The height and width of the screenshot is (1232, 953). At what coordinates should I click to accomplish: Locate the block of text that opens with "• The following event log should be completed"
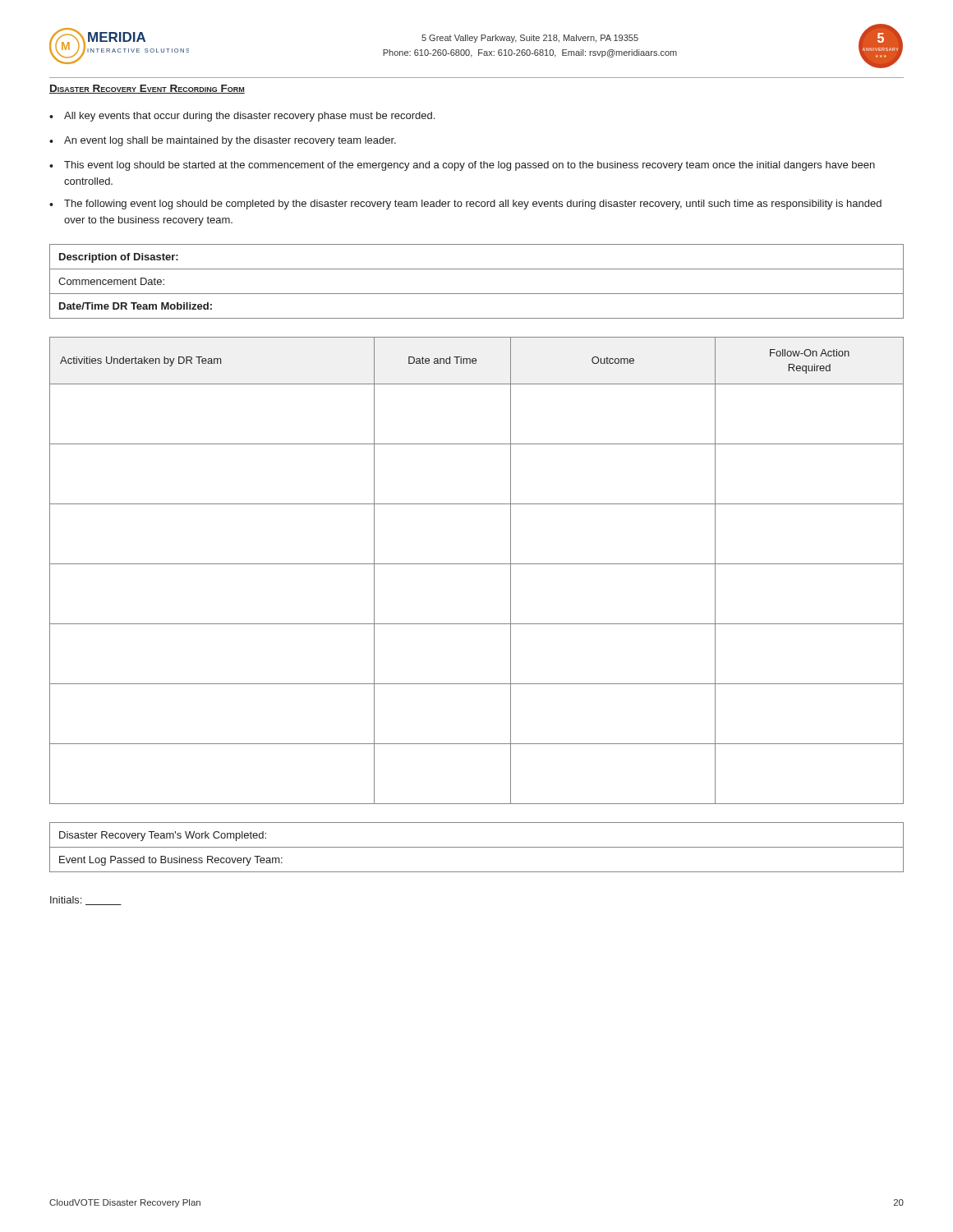476,212
